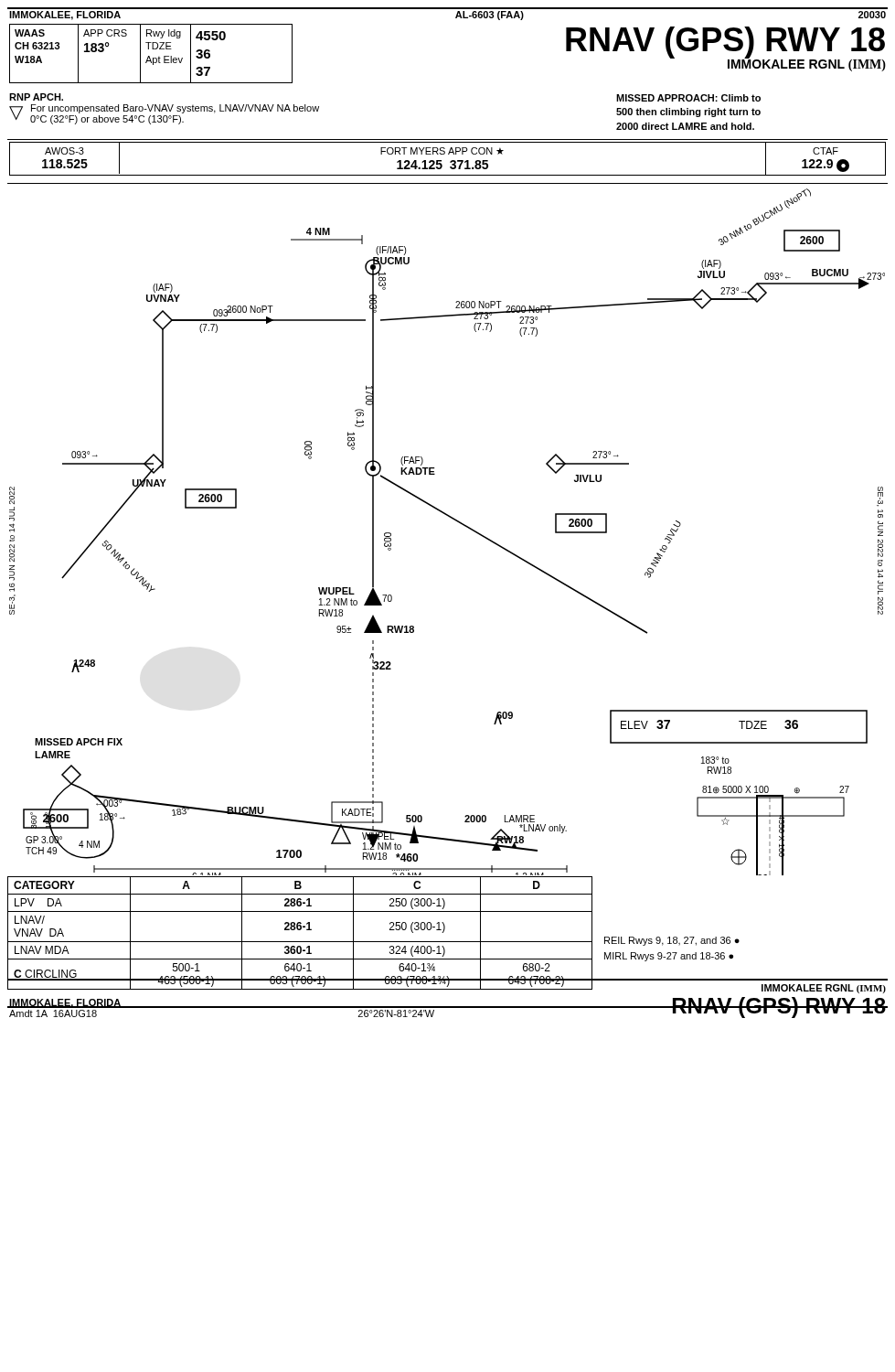Find the text that says "RNP APCH."
Screen dimensions: 1372x895
pos(37,97)
